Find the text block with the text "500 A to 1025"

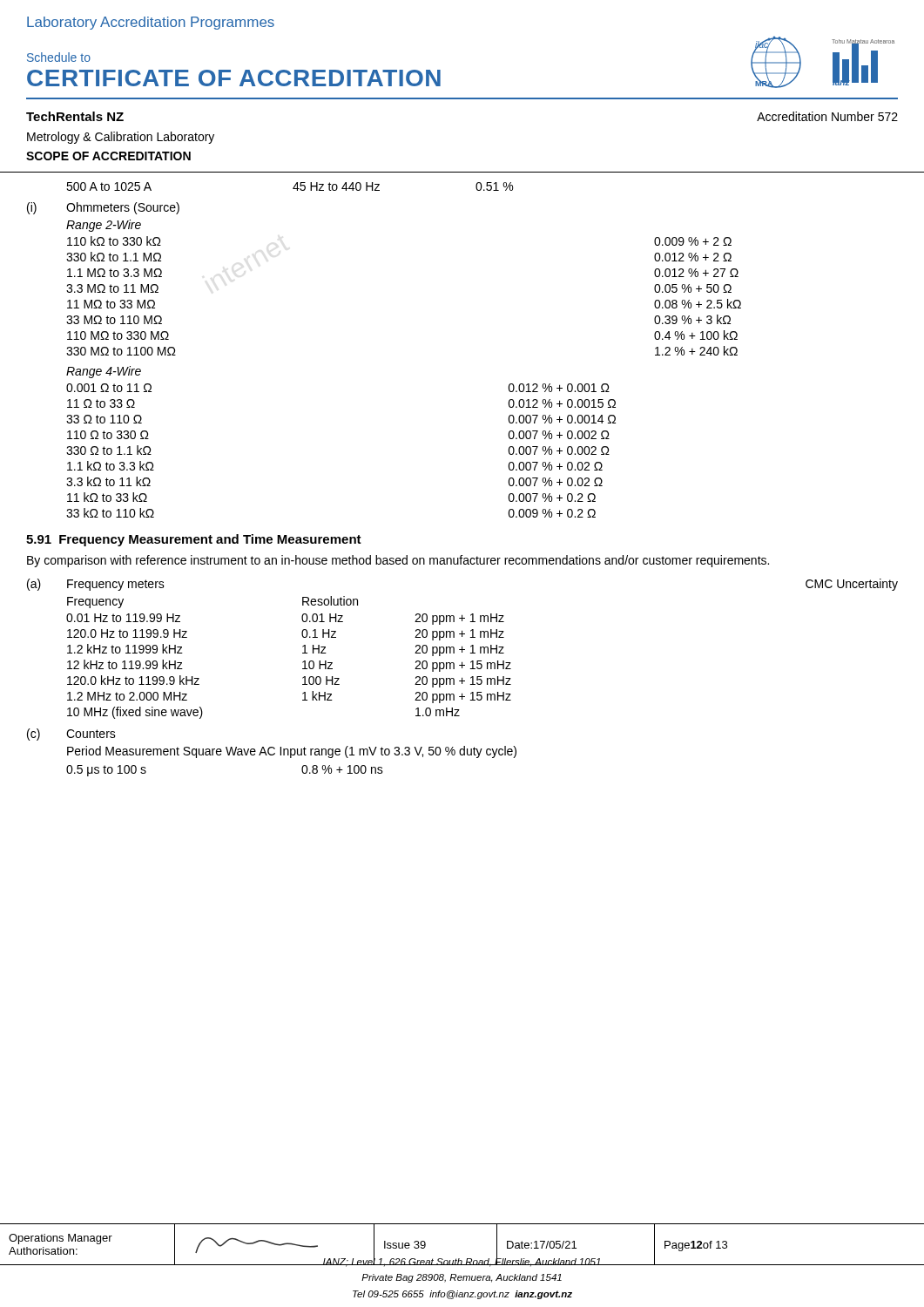290,186
